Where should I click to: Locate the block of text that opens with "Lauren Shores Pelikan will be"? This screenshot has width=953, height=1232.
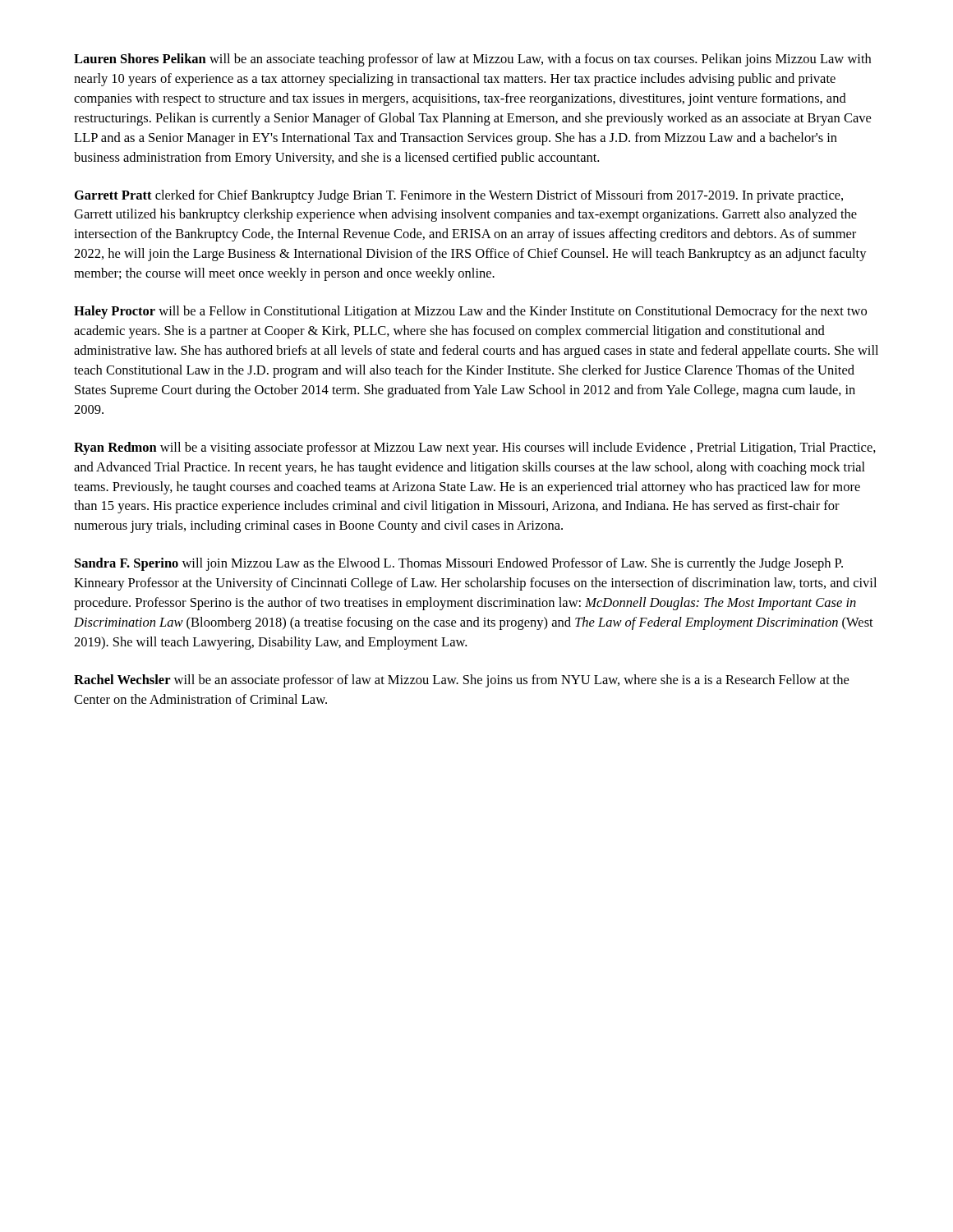point(473,108)
